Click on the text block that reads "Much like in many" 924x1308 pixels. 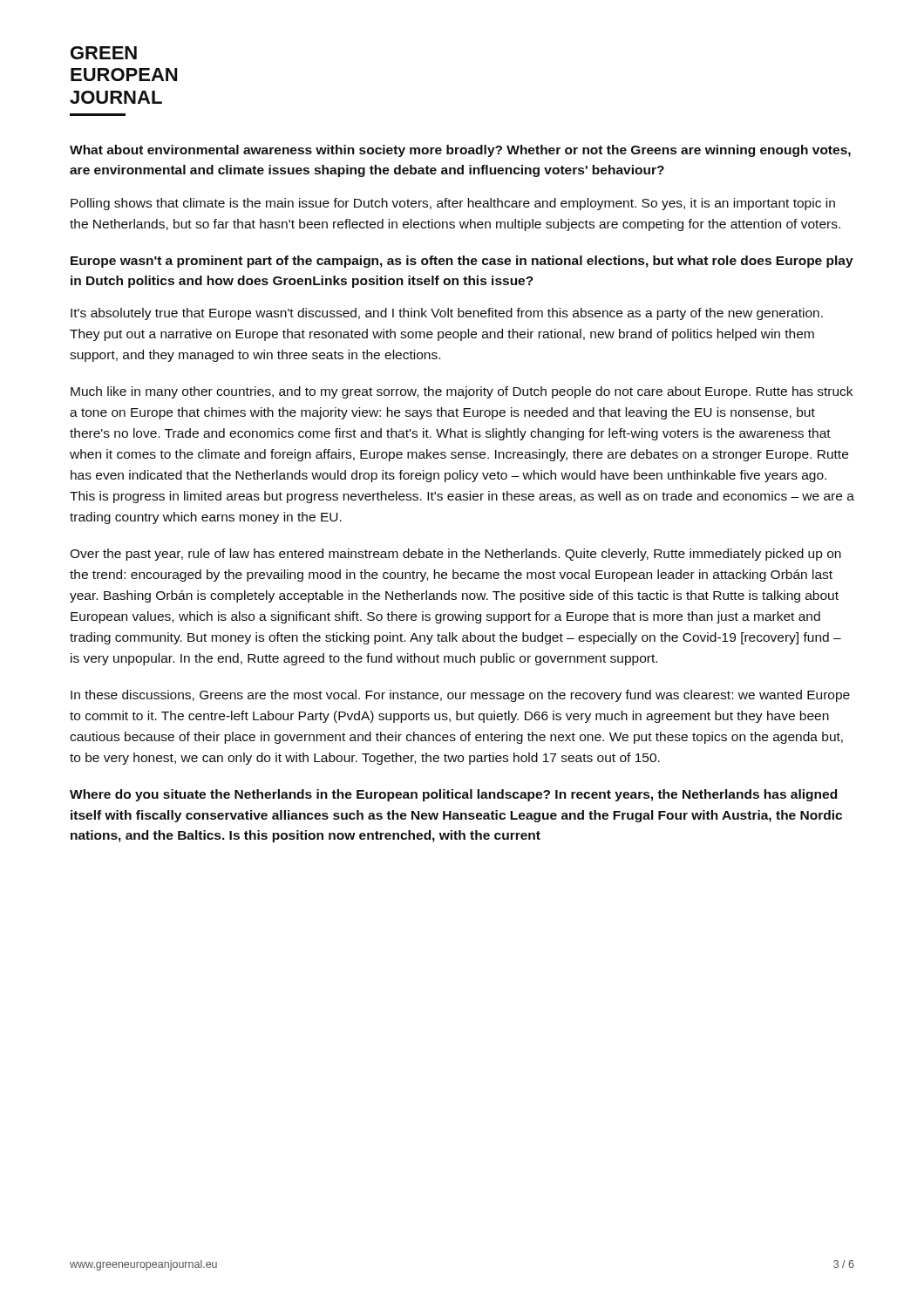point(462,454)
